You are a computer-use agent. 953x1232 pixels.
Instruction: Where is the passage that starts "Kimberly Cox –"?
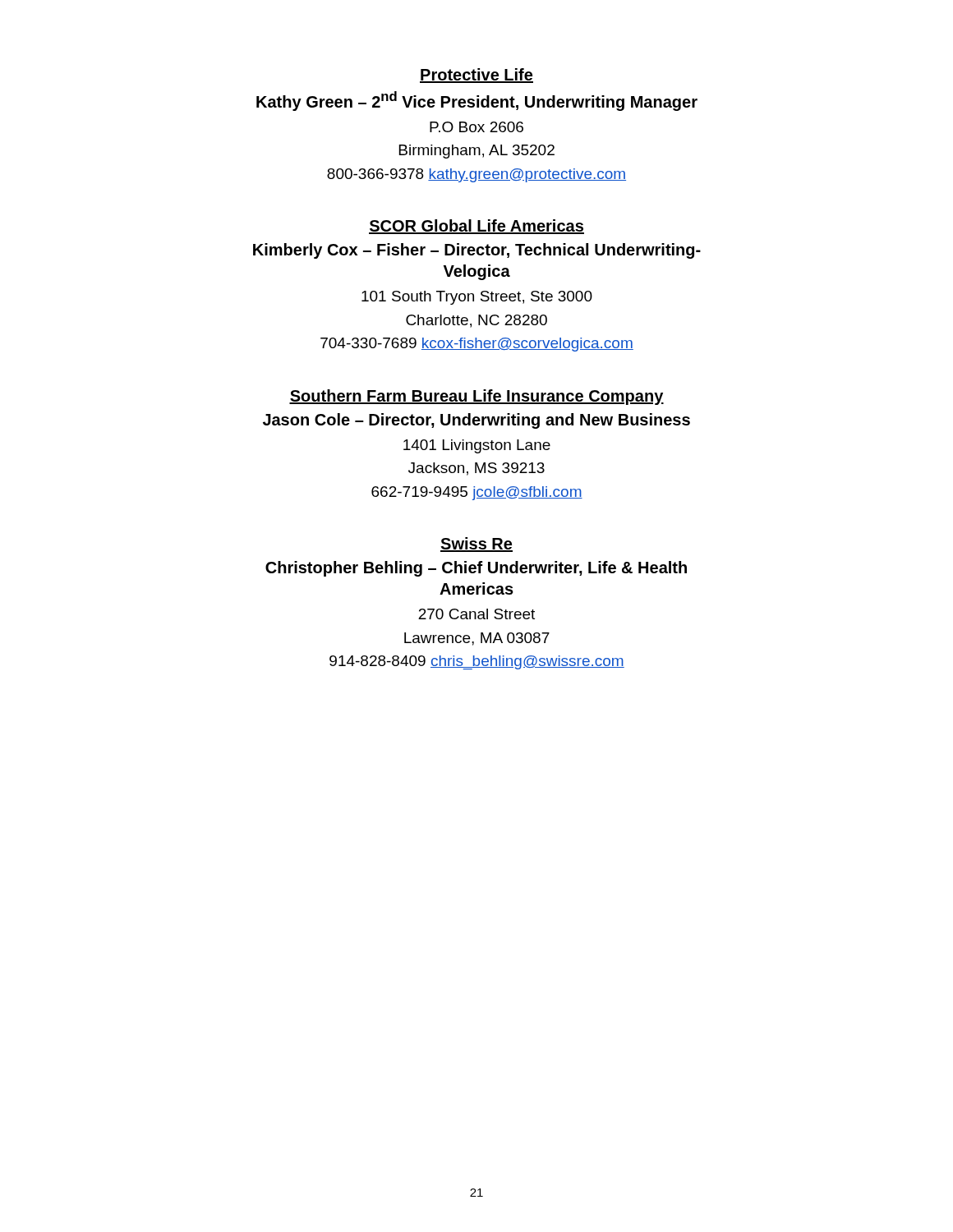[476, 297]
